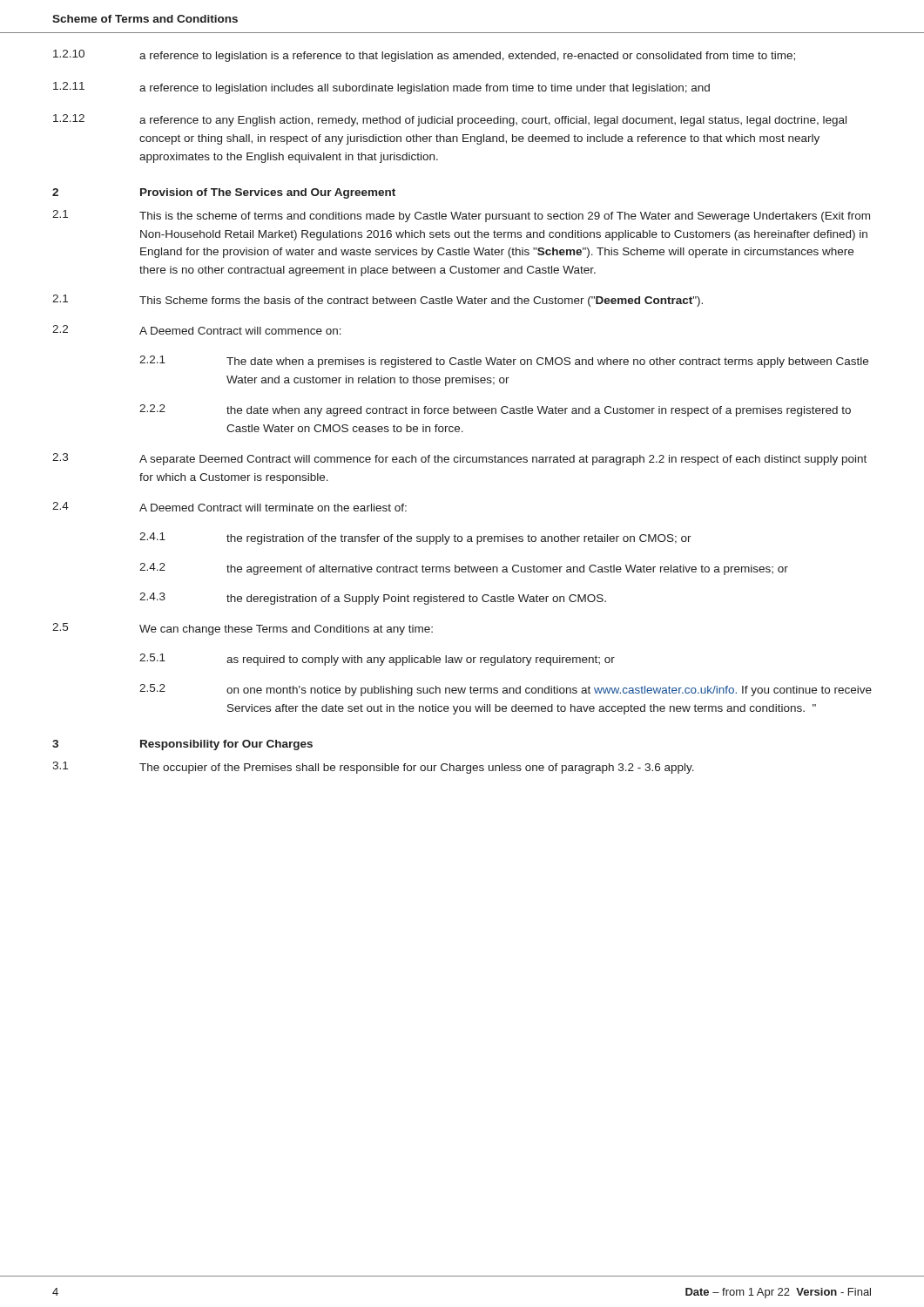Where is the passage that starts "2.10 a reference to legislation is a"?
The height and width of the screenshot is (1307, 924).
click(x=462, y=56)
